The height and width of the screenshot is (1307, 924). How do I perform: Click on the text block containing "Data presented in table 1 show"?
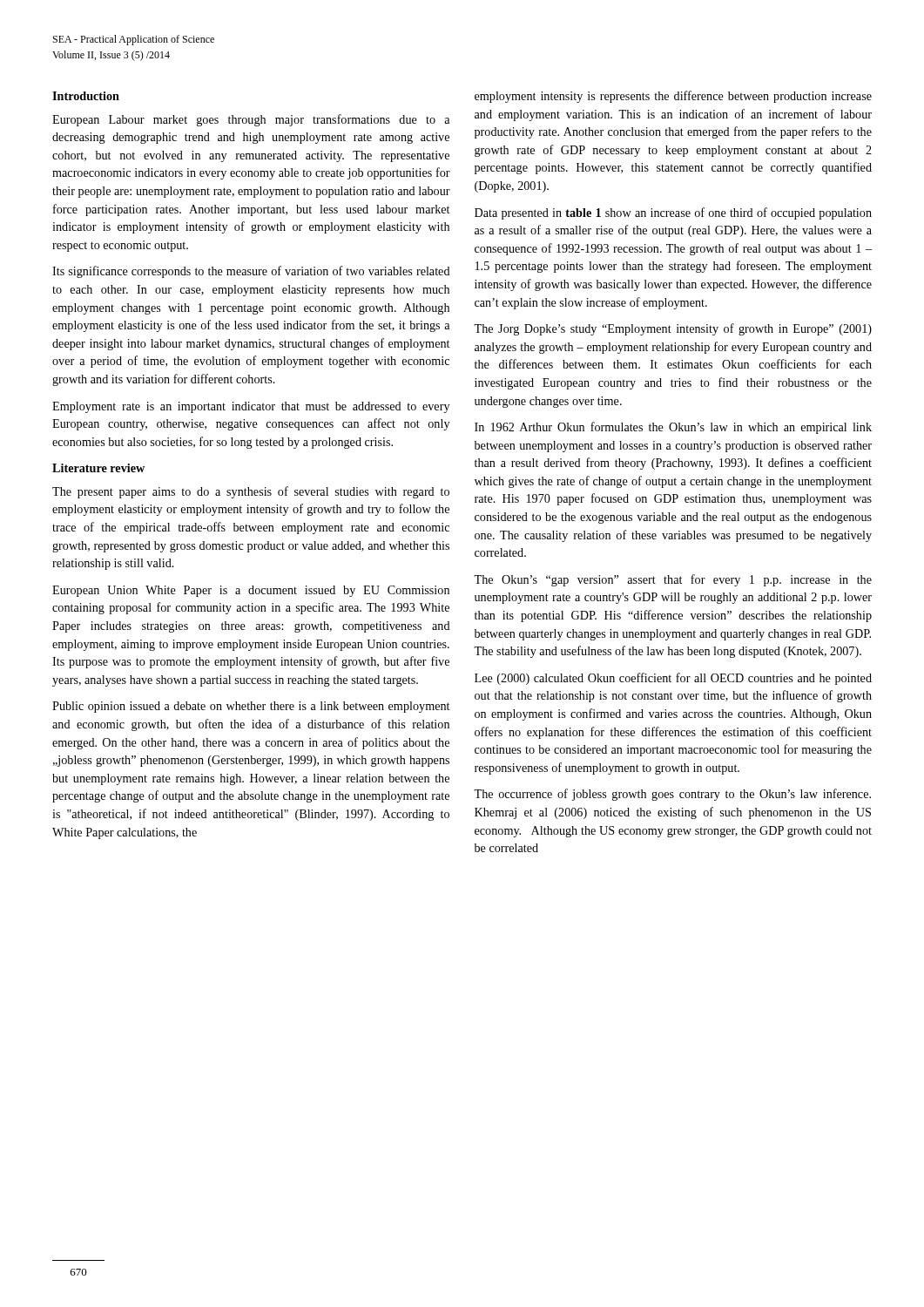673,257
